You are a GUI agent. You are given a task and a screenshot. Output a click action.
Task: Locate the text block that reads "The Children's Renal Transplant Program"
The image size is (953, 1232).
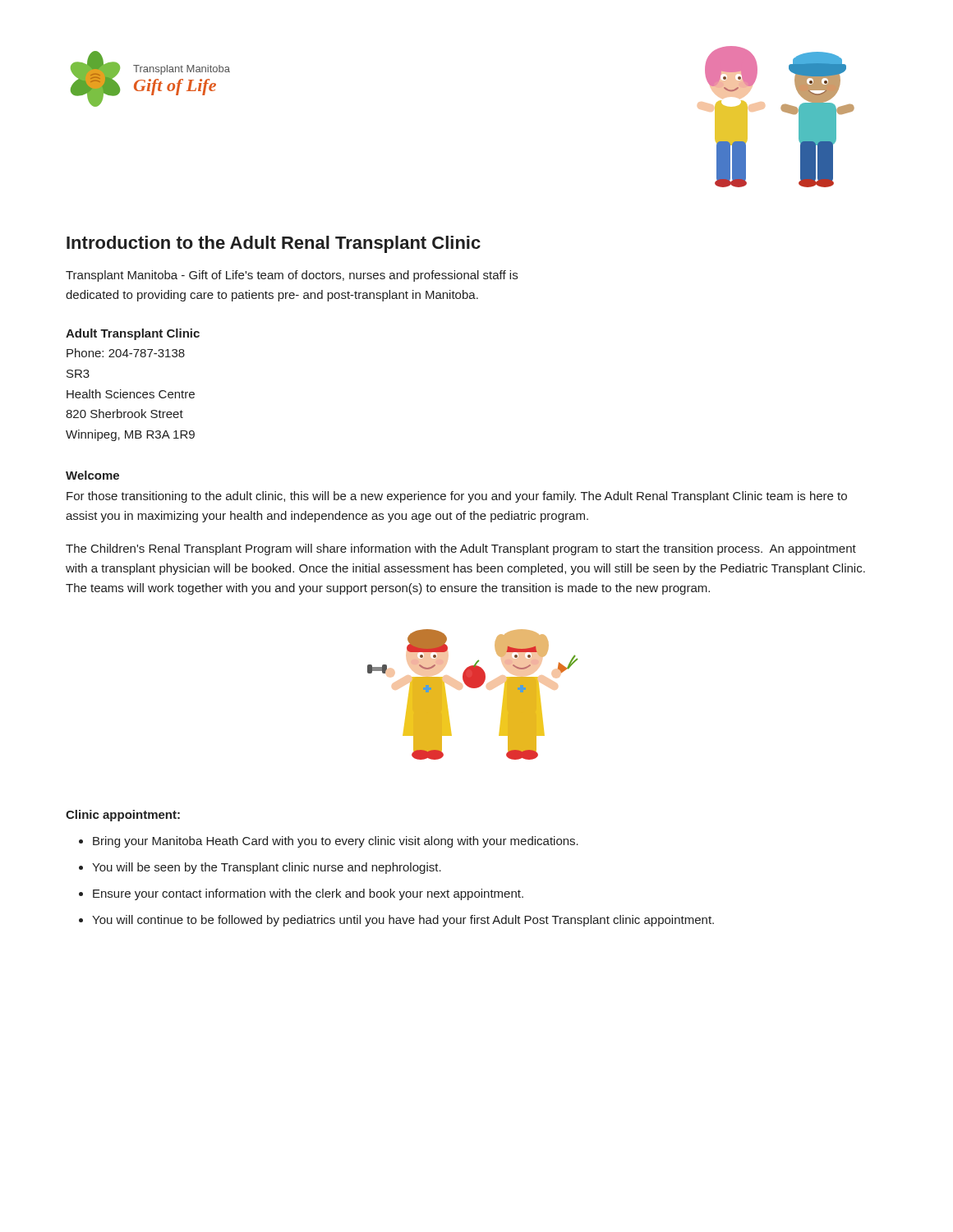pyautogui.click(x=466, y=568)
